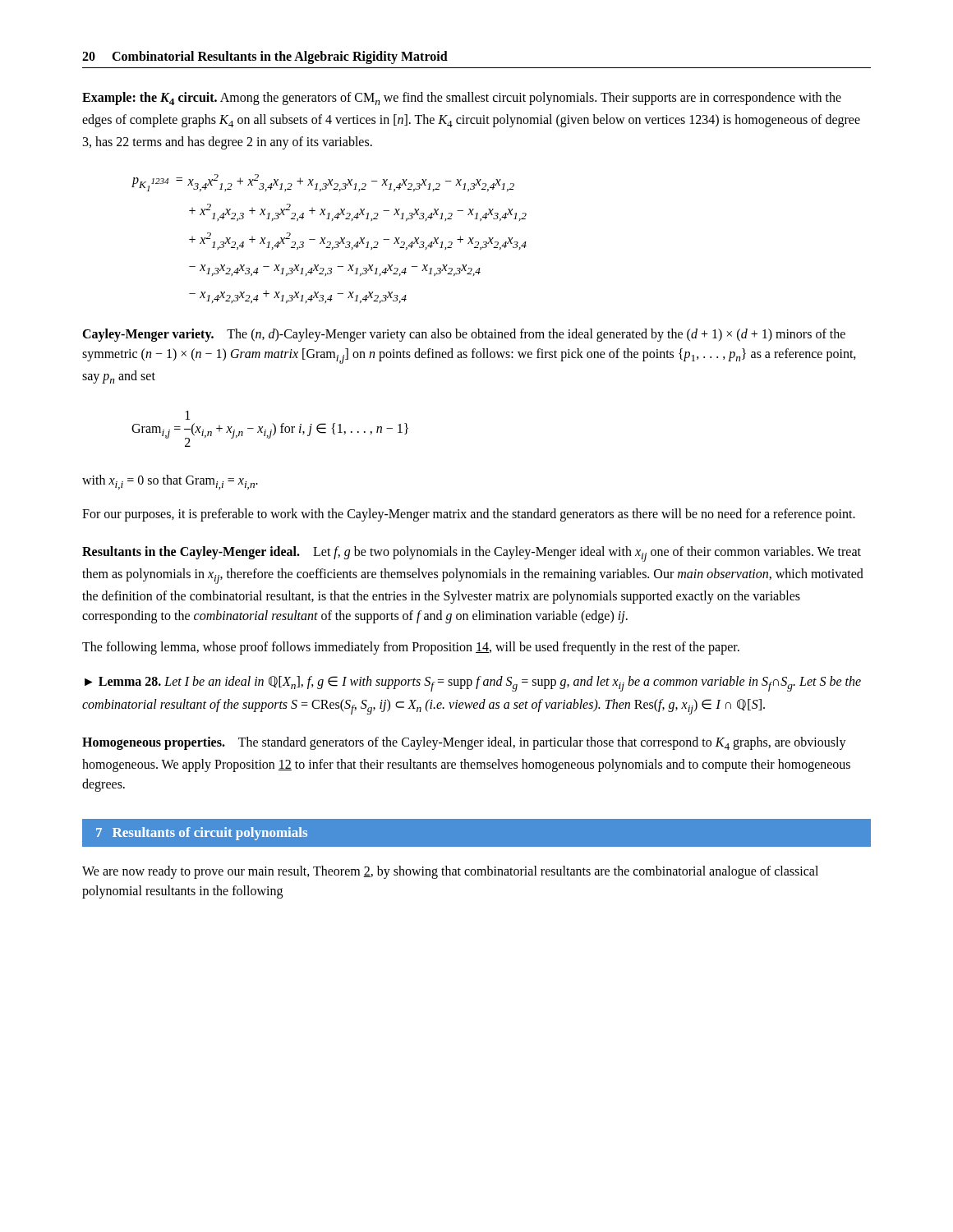This screenshot has height=1232, width=953.
Task: Find the block on this page that starts "We are now ready to prove our main"
Action: 450,881
